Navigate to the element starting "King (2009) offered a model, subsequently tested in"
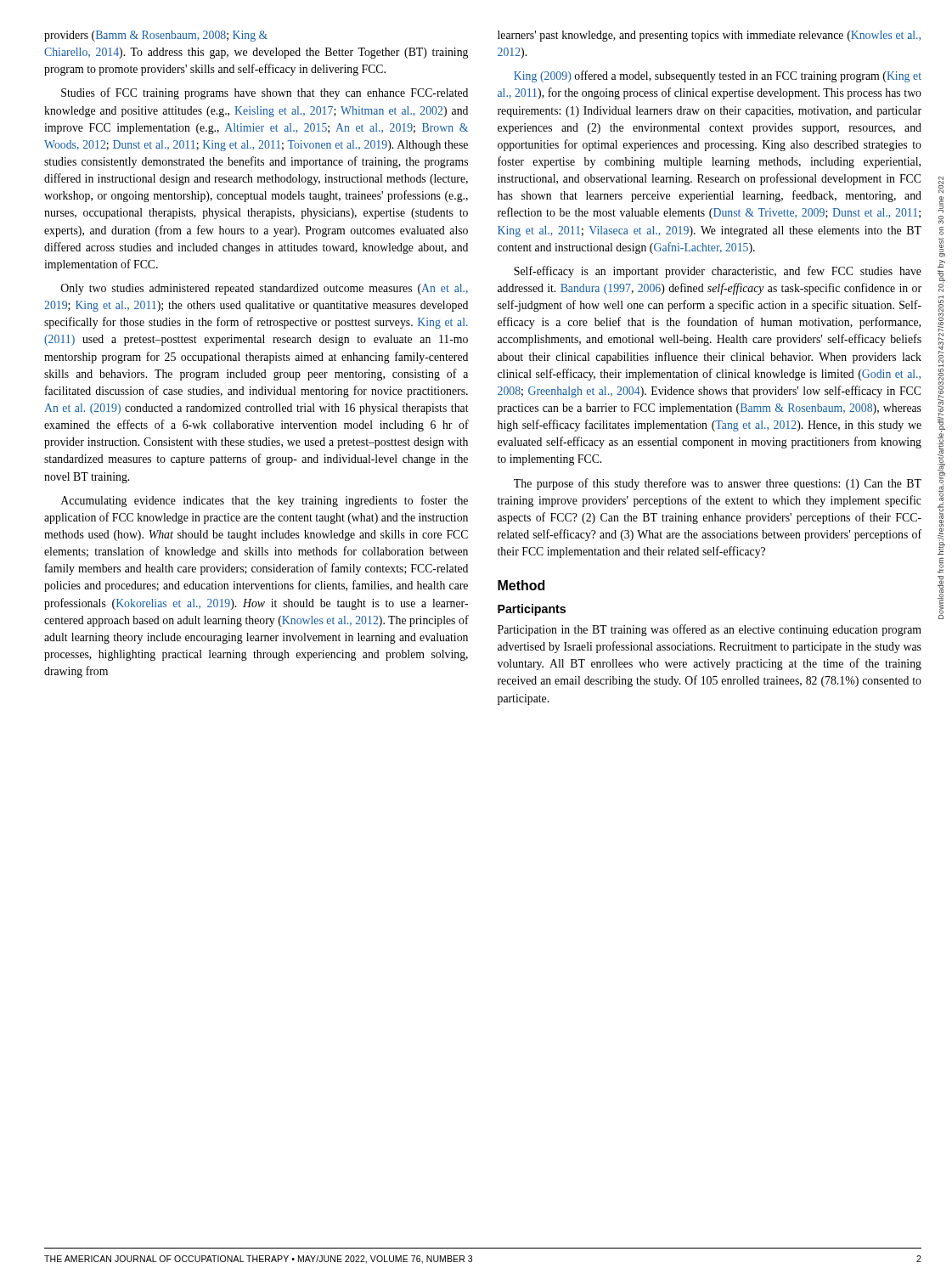Image resolution: width=952 pixels, height=1274 pixels. [x=709, y=162]
